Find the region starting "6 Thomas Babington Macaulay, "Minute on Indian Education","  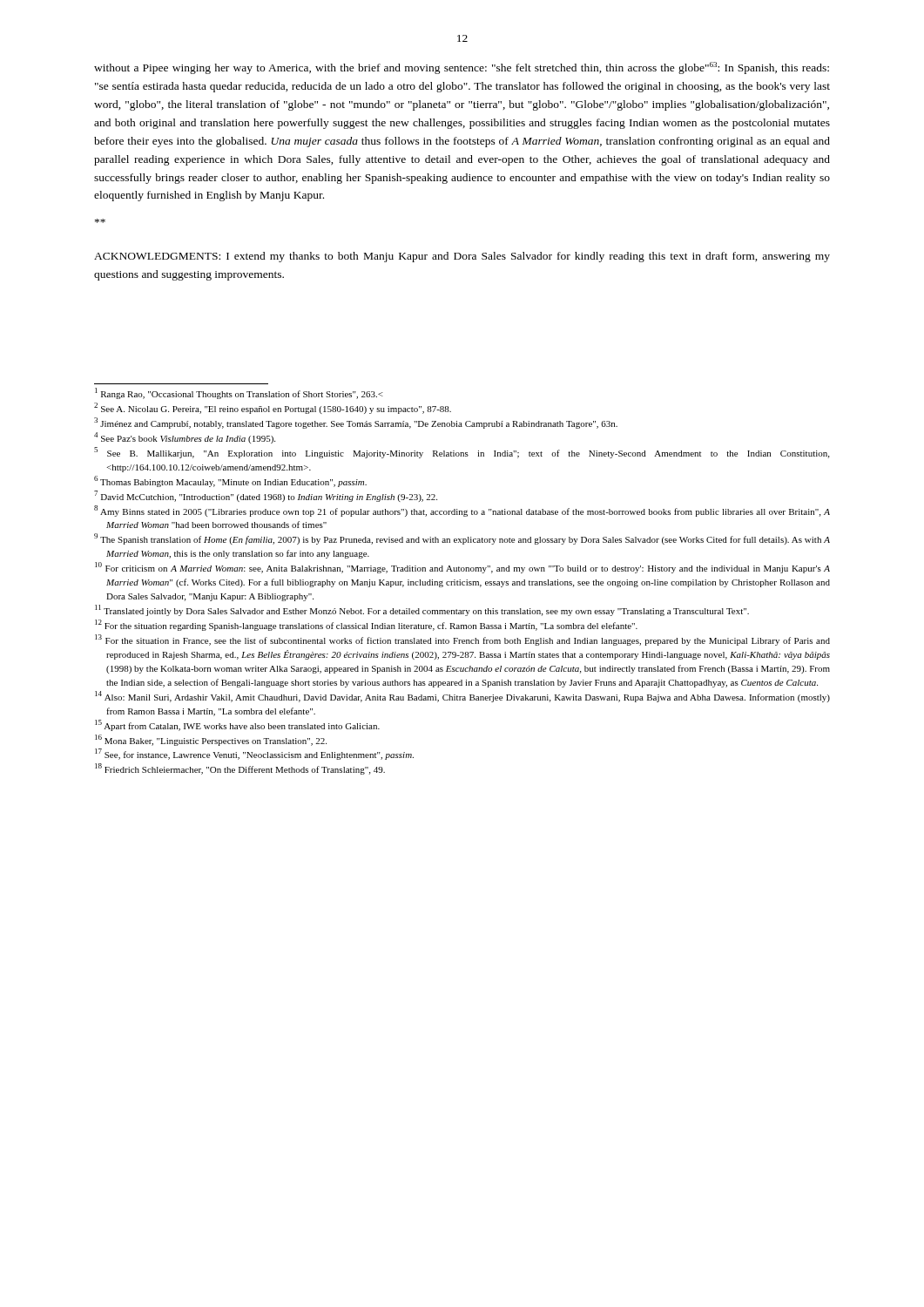pyautogui.click(x=231, y=481)
